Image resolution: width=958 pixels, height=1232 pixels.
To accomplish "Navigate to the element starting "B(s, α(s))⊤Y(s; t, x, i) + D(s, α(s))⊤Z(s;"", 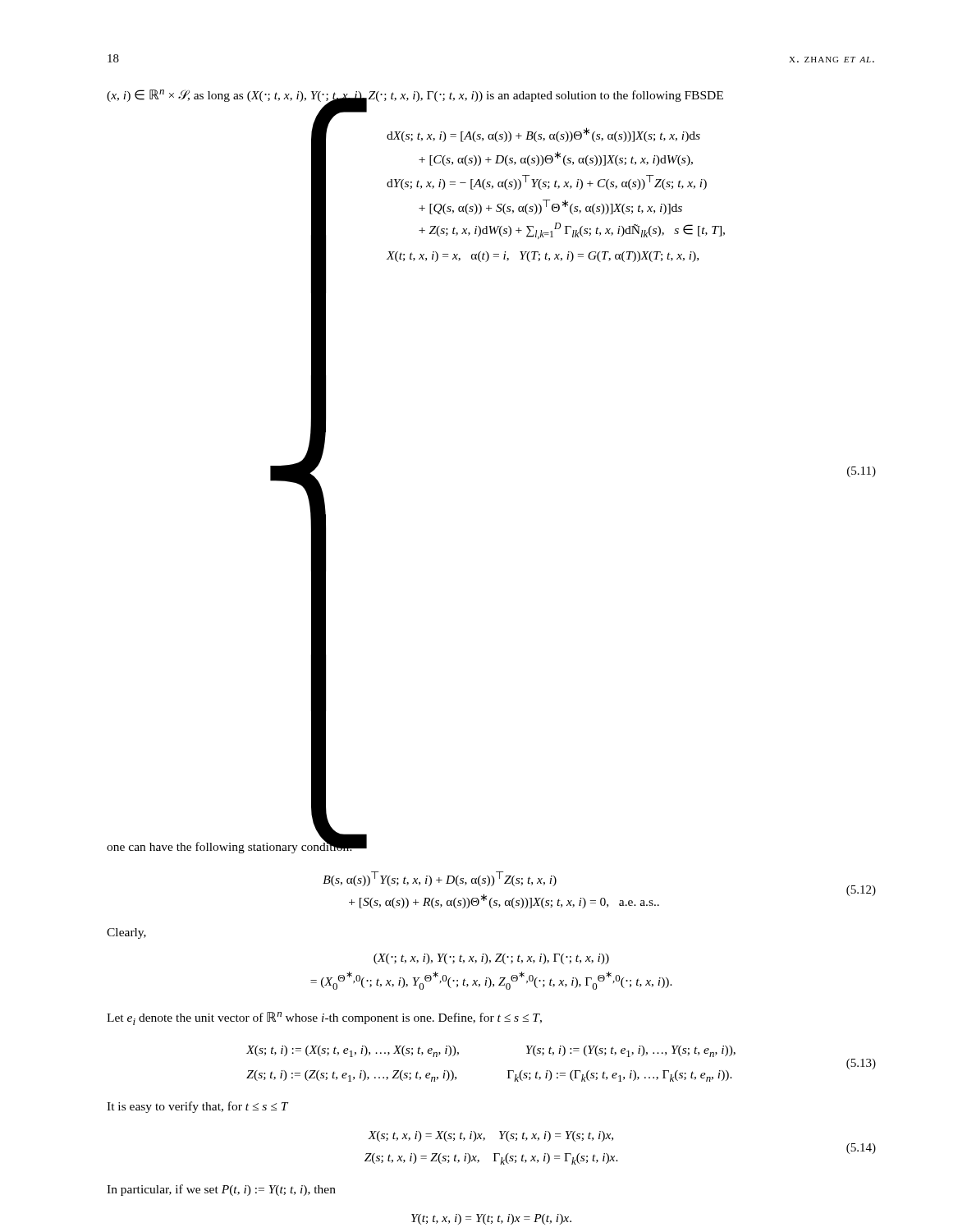I will pyautogui.click(x=599, y=889).
